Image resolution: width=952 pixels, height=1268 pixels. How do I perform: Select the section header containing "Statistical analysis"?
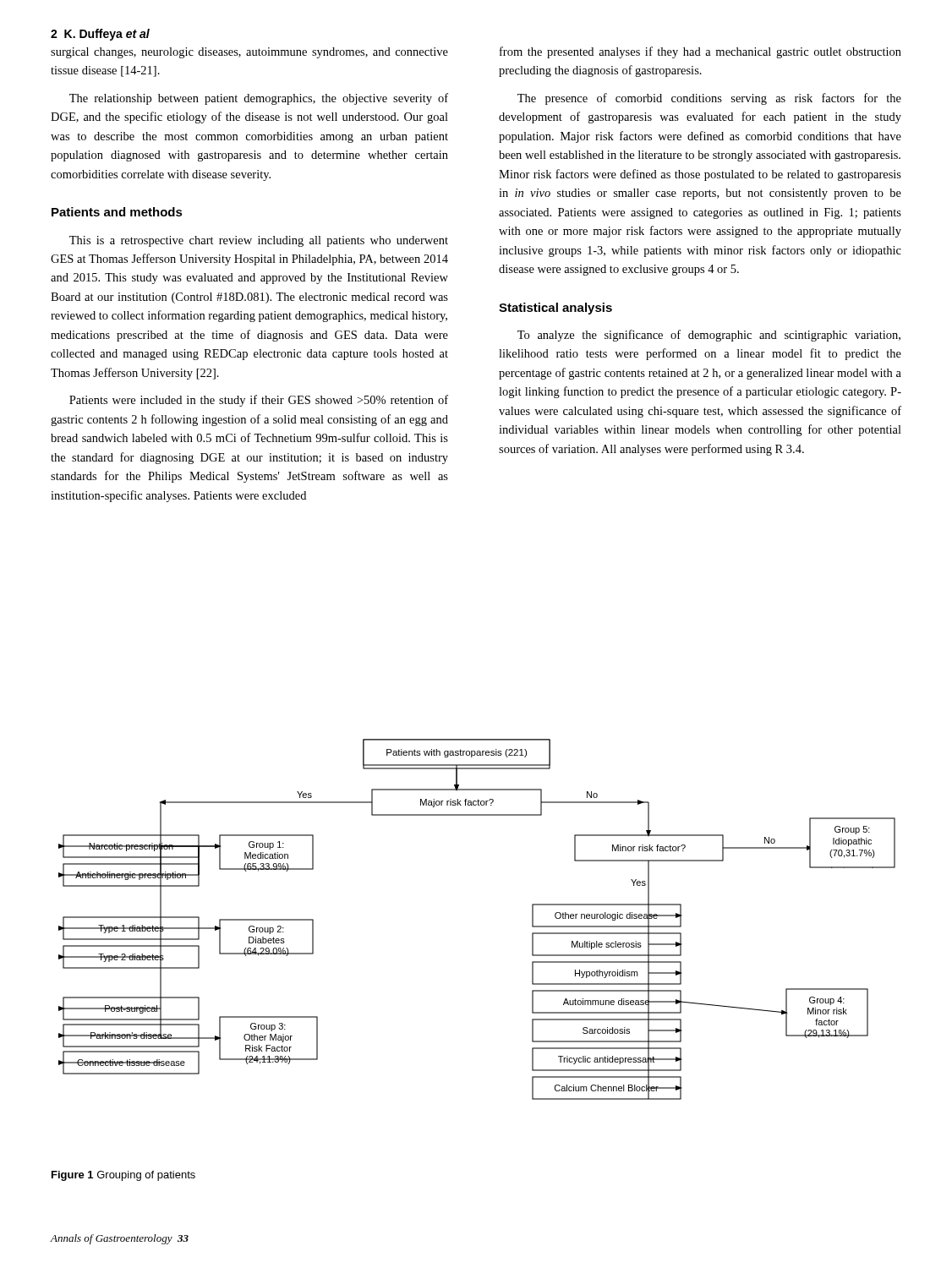pos(556,307)
